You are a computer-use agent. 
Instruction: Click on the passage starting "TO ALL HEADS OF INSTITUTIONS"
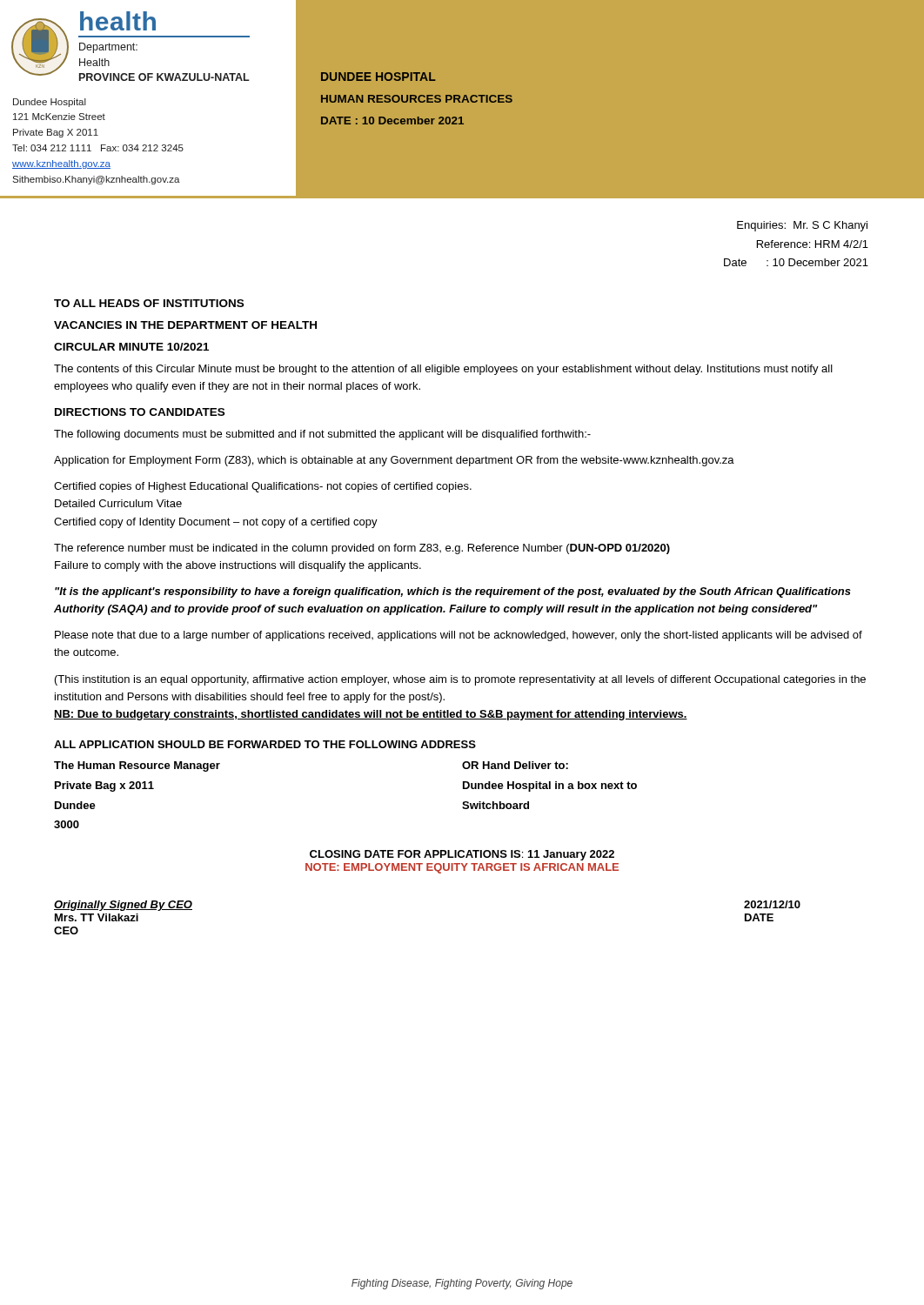(x=149, y=303)
